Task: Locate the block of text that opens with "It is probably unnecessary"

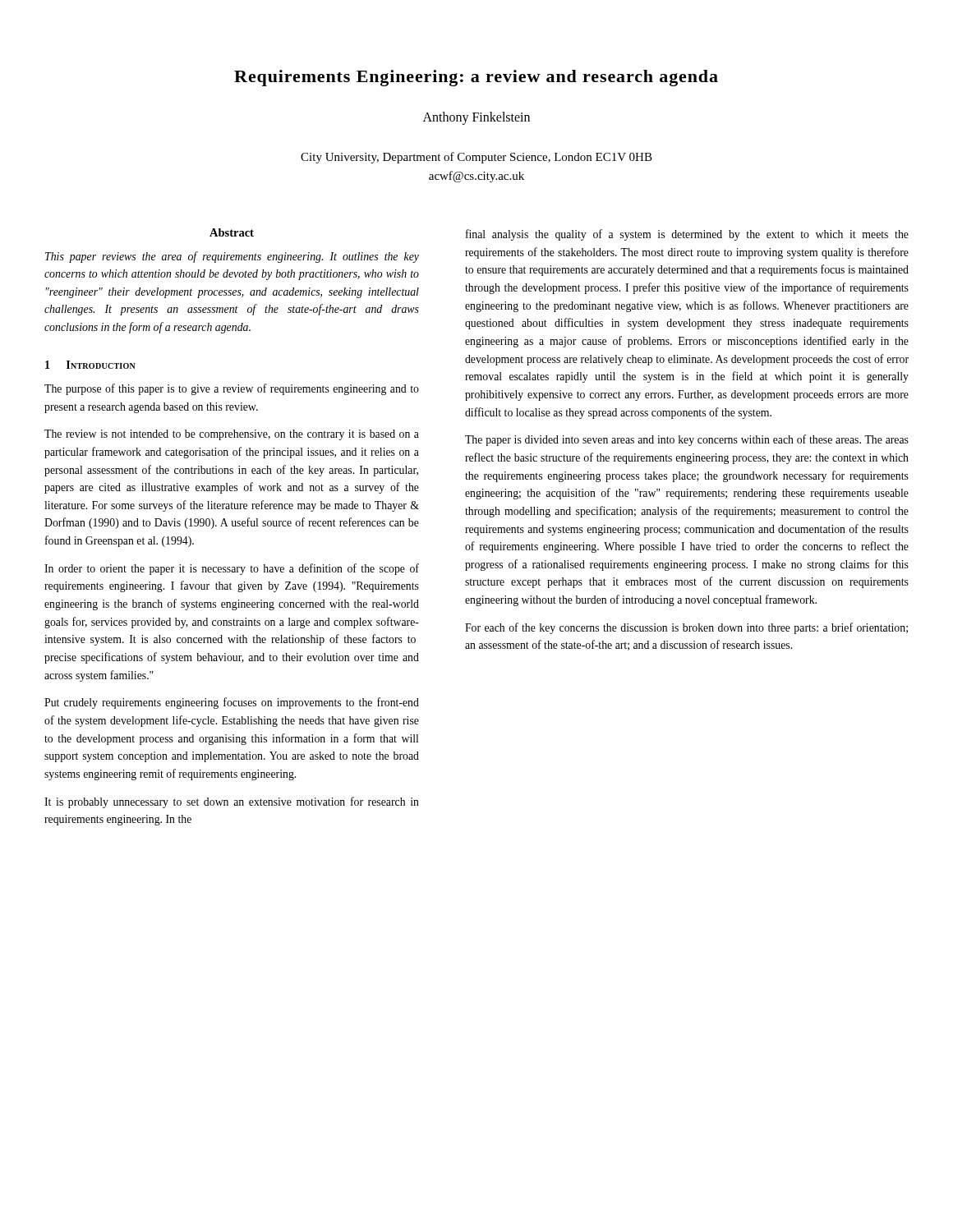Action: [232, 811]
